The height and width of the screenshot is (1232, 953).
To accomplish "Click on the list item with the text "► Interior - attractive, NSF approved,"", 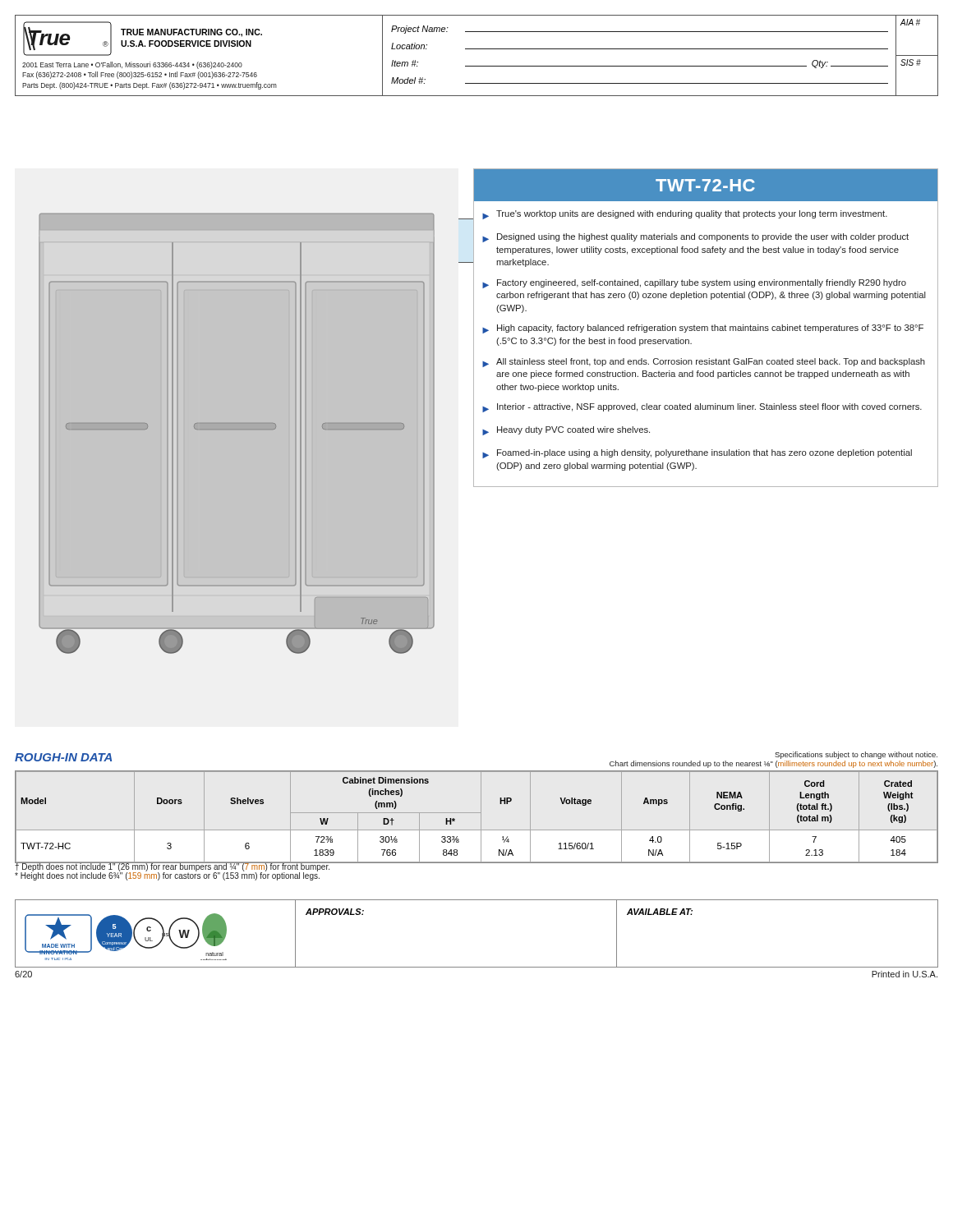I will click(x=701, y=409).
